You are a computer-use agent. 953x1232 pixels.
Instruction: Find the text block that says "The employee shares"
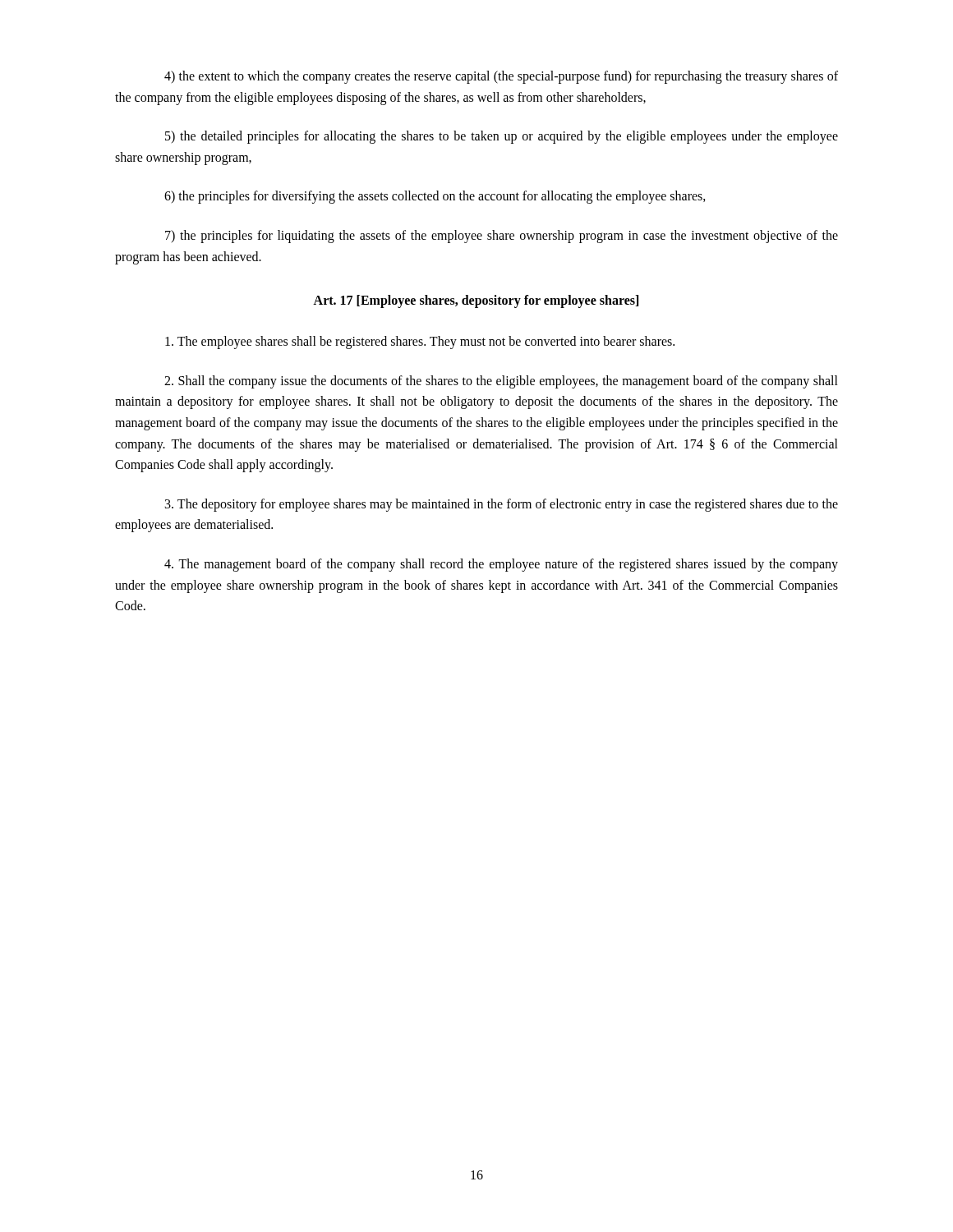[x=476, y=342]
